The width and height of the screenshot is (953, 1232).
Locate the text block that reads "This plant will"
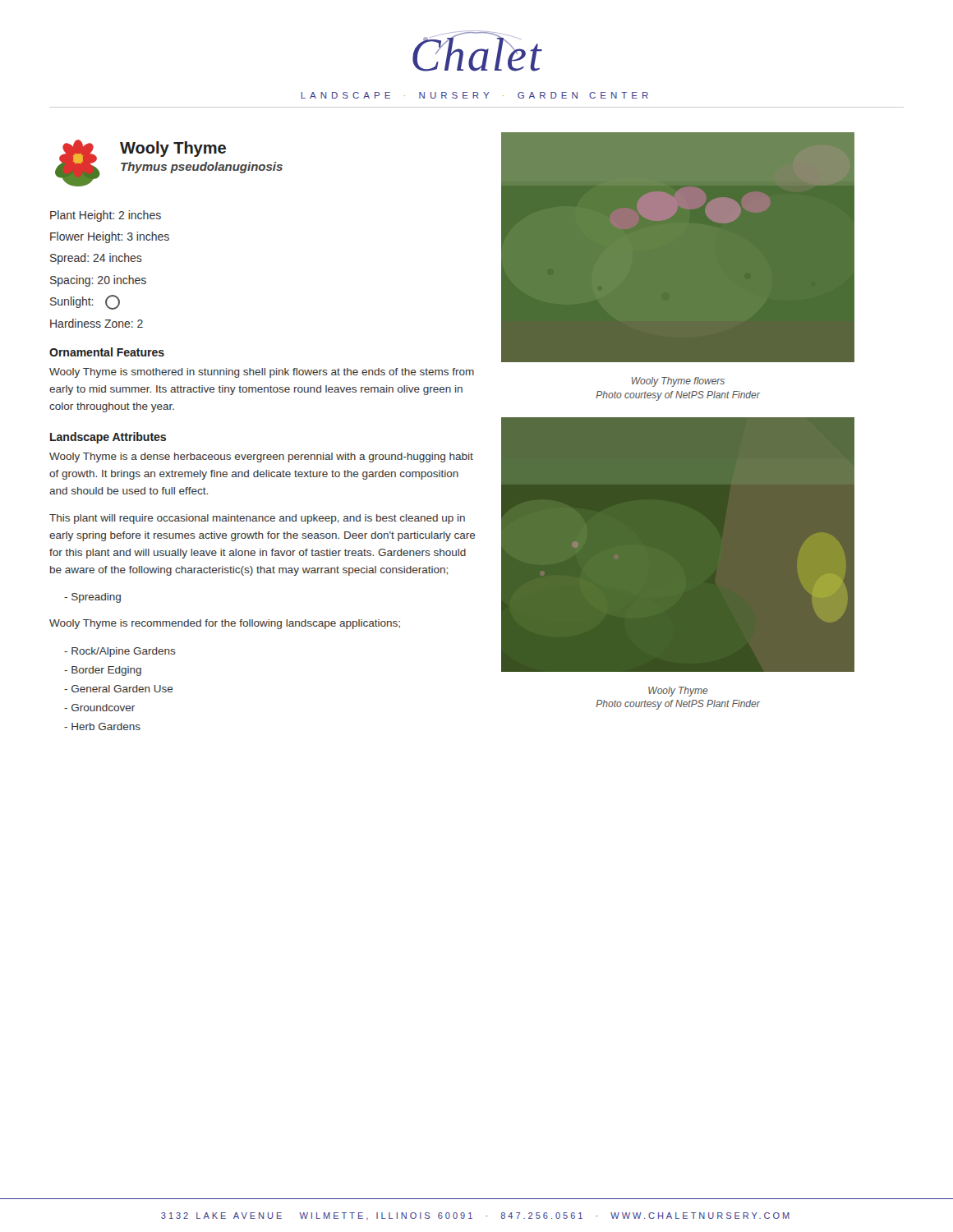pyautogui.click(x=262, y=543)
